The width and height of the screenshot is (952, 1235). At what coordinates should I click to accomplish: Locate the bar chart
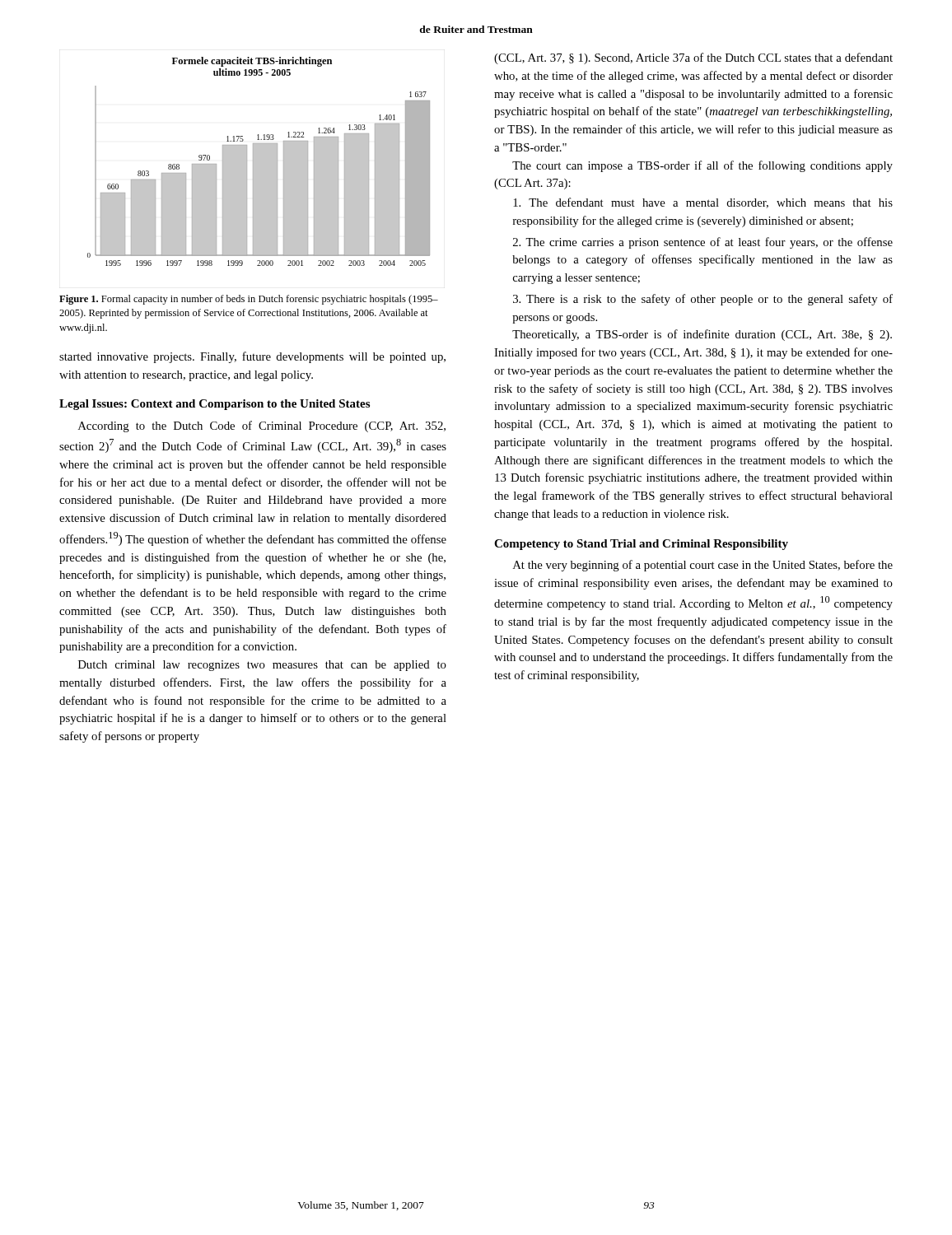tap(252, 169)
